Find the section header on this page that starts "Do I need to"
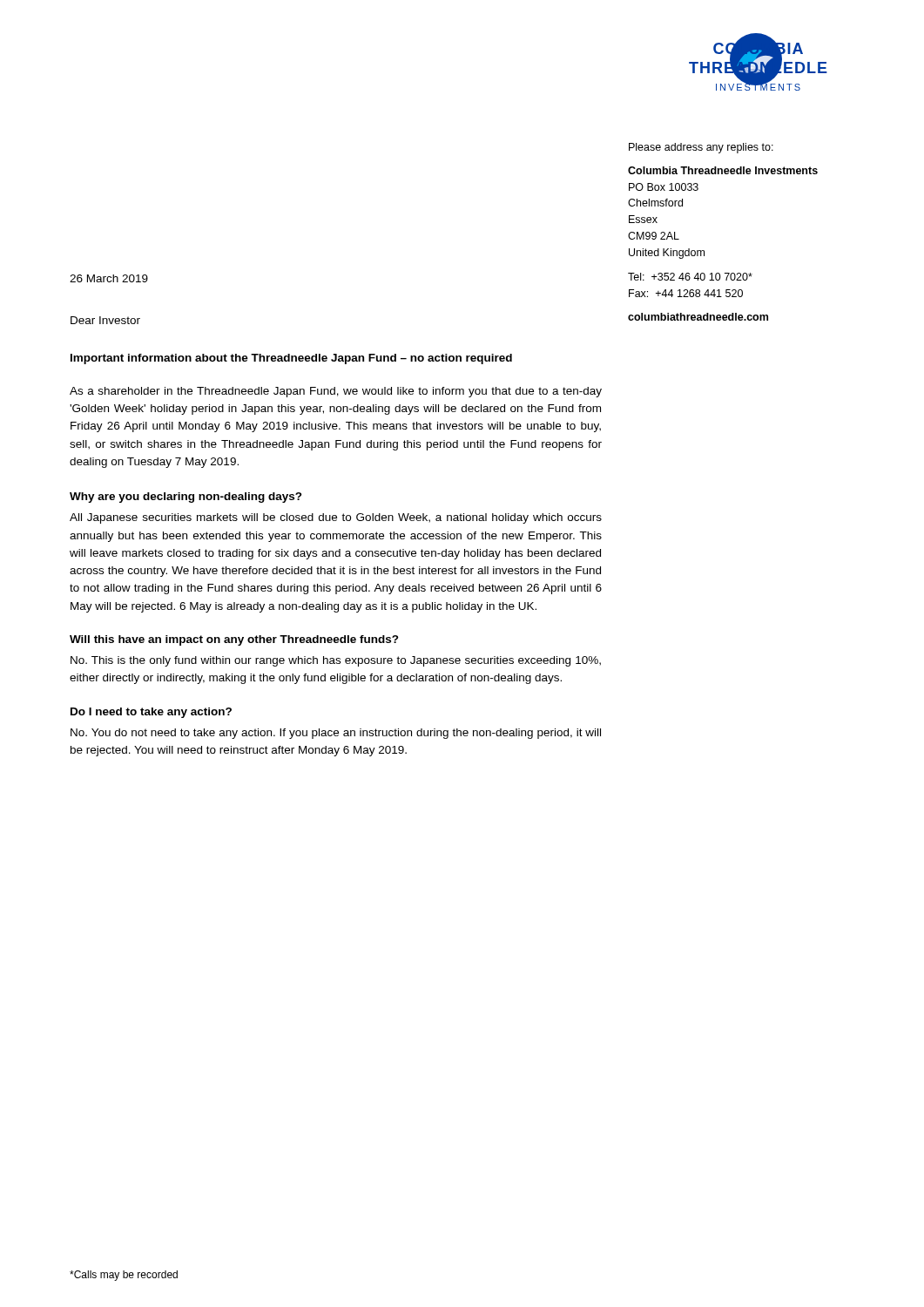The width and height of the screenshot is (924, 1307). coord(151,711)
